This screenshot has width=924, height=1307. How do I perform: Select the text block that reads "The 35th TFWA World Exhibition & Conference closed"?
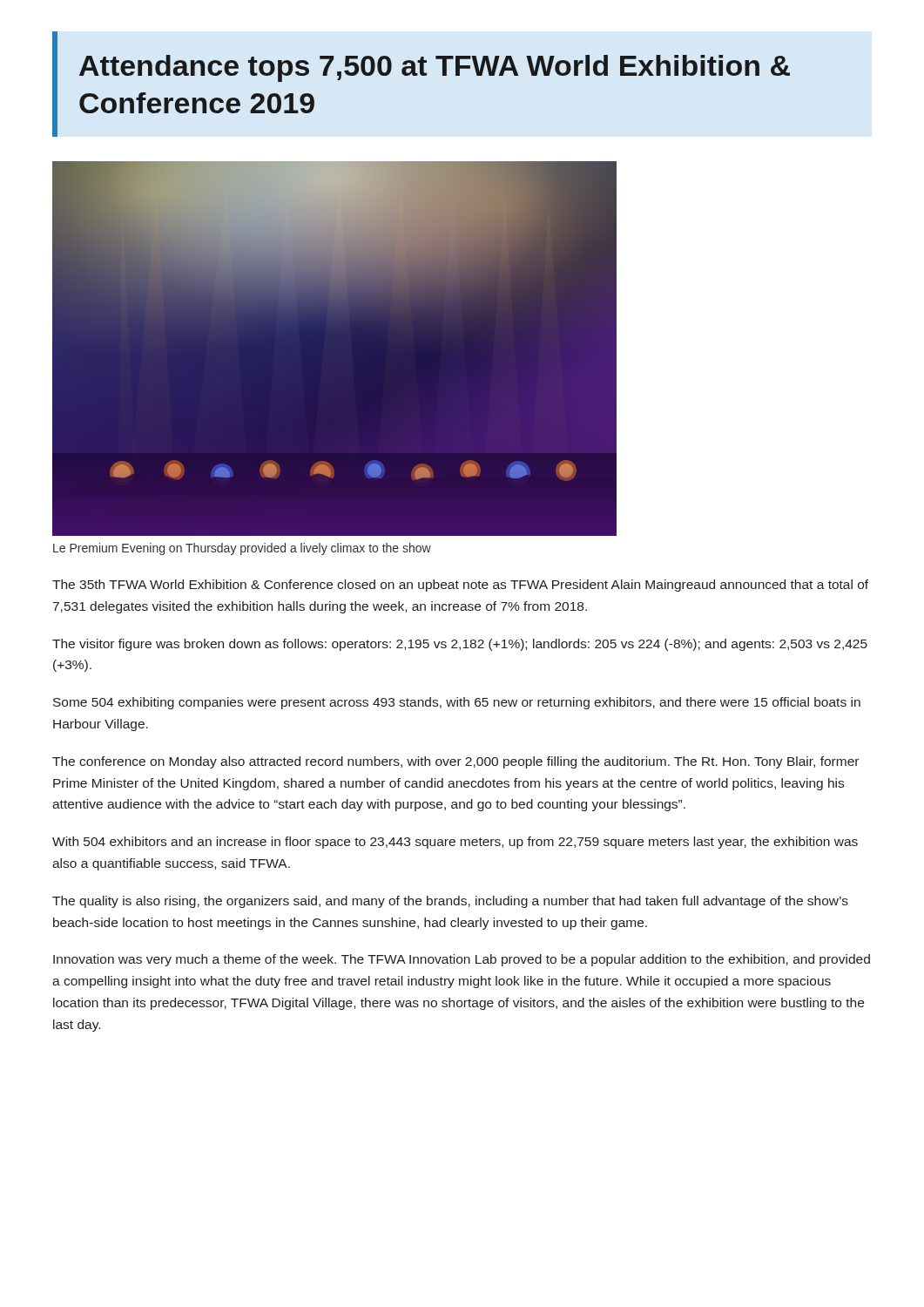[460, 595]
